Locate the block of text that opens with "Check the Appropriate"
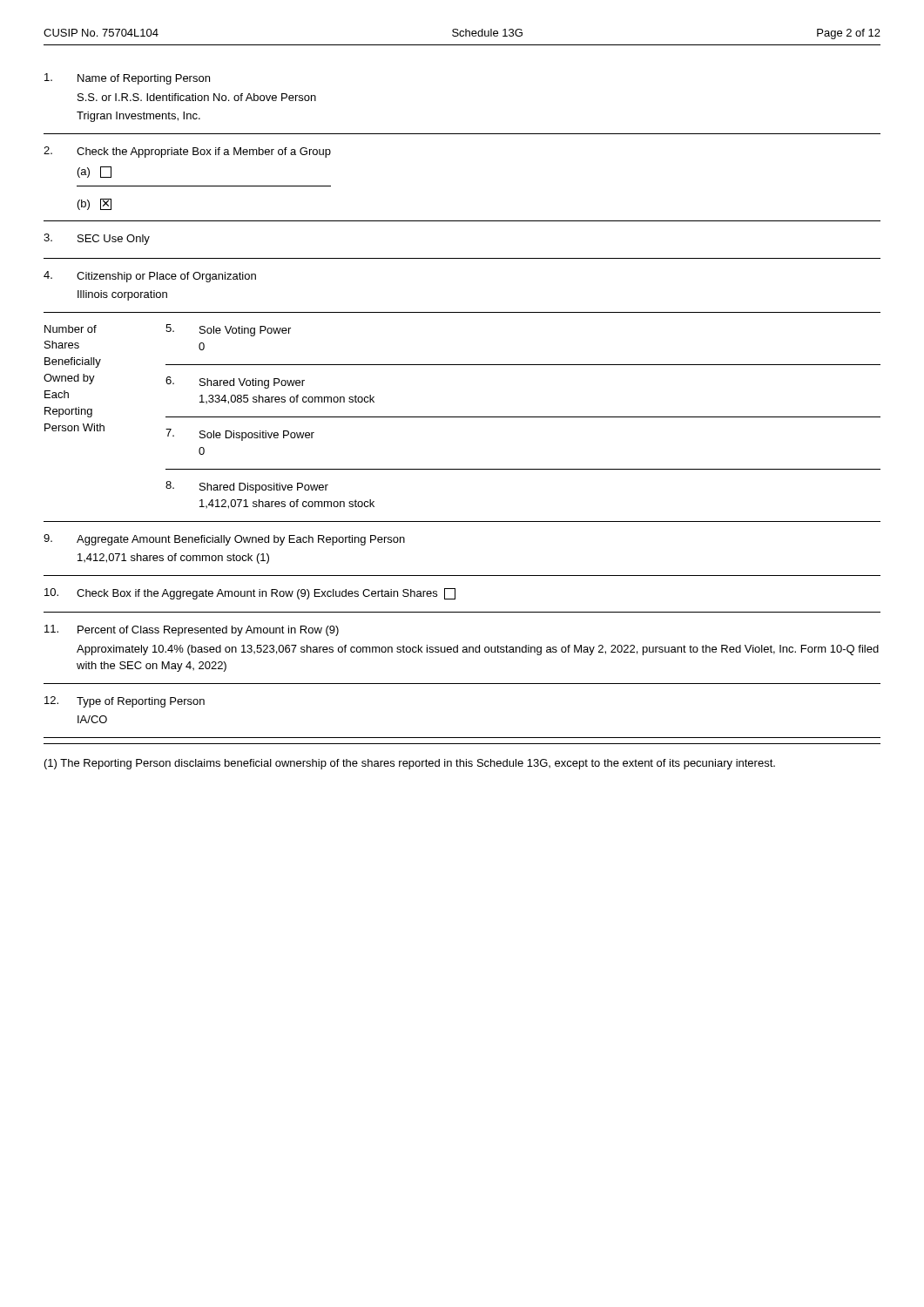 pyautogui.click(x=187, y=177)
